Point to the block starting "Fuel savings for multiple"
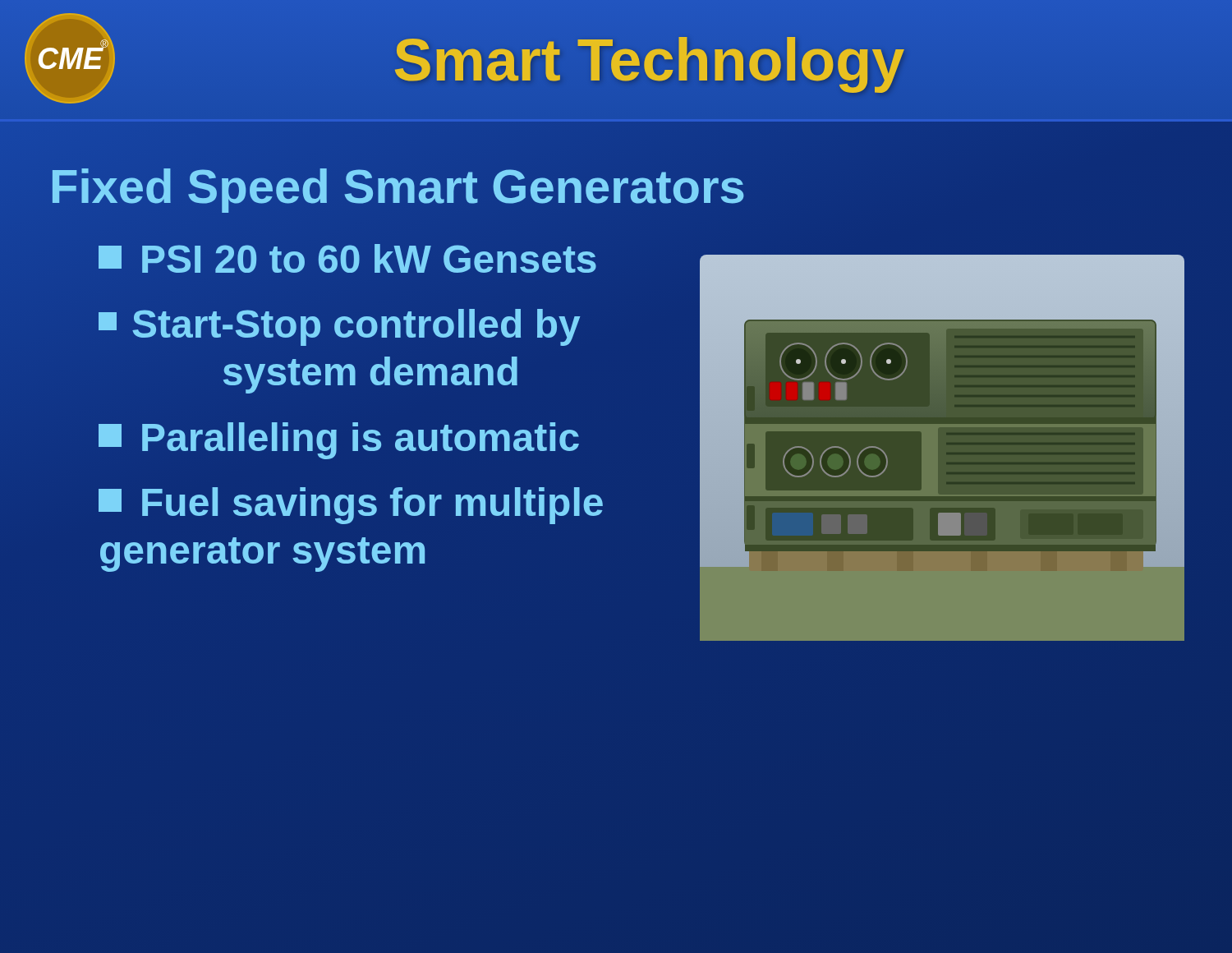Image resolution: width=1232 pixels, height=953 pixels. coord(351,503)
